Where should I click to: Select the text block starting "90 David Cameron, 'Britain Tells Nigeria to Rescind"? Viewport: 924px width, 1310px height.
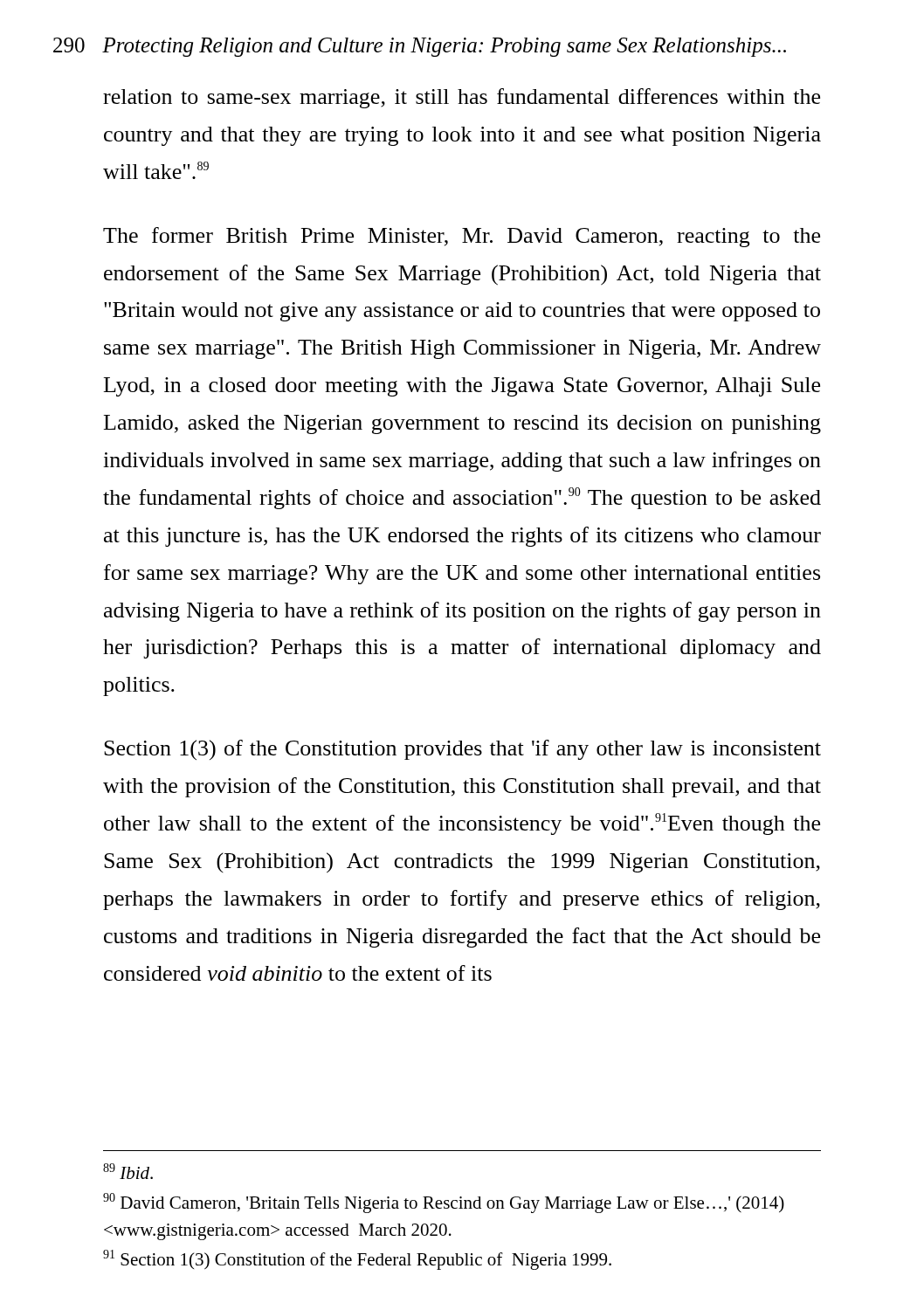pos(444,1215)
